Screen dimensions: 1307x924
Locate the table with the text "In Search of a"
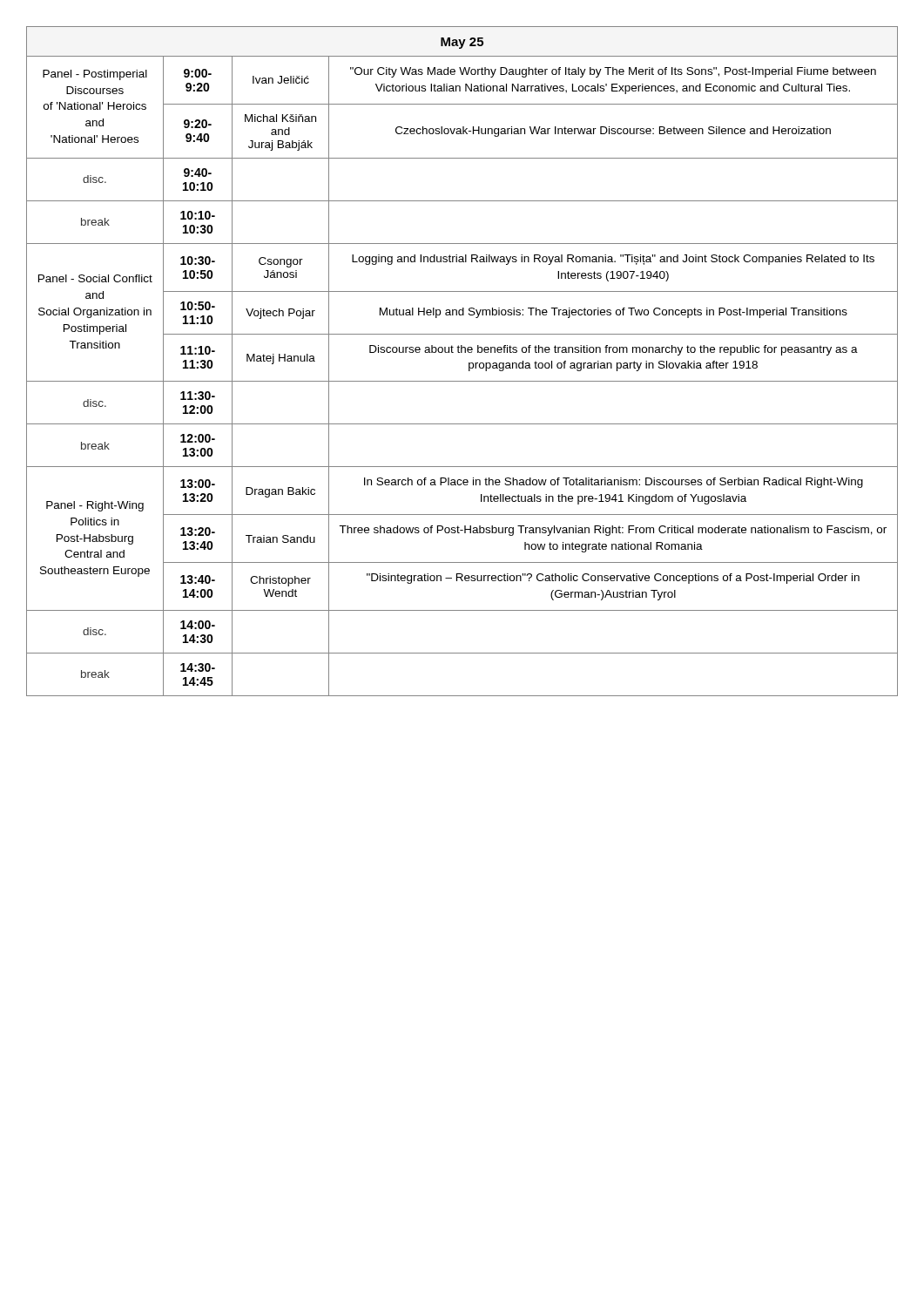pos(462,361)
